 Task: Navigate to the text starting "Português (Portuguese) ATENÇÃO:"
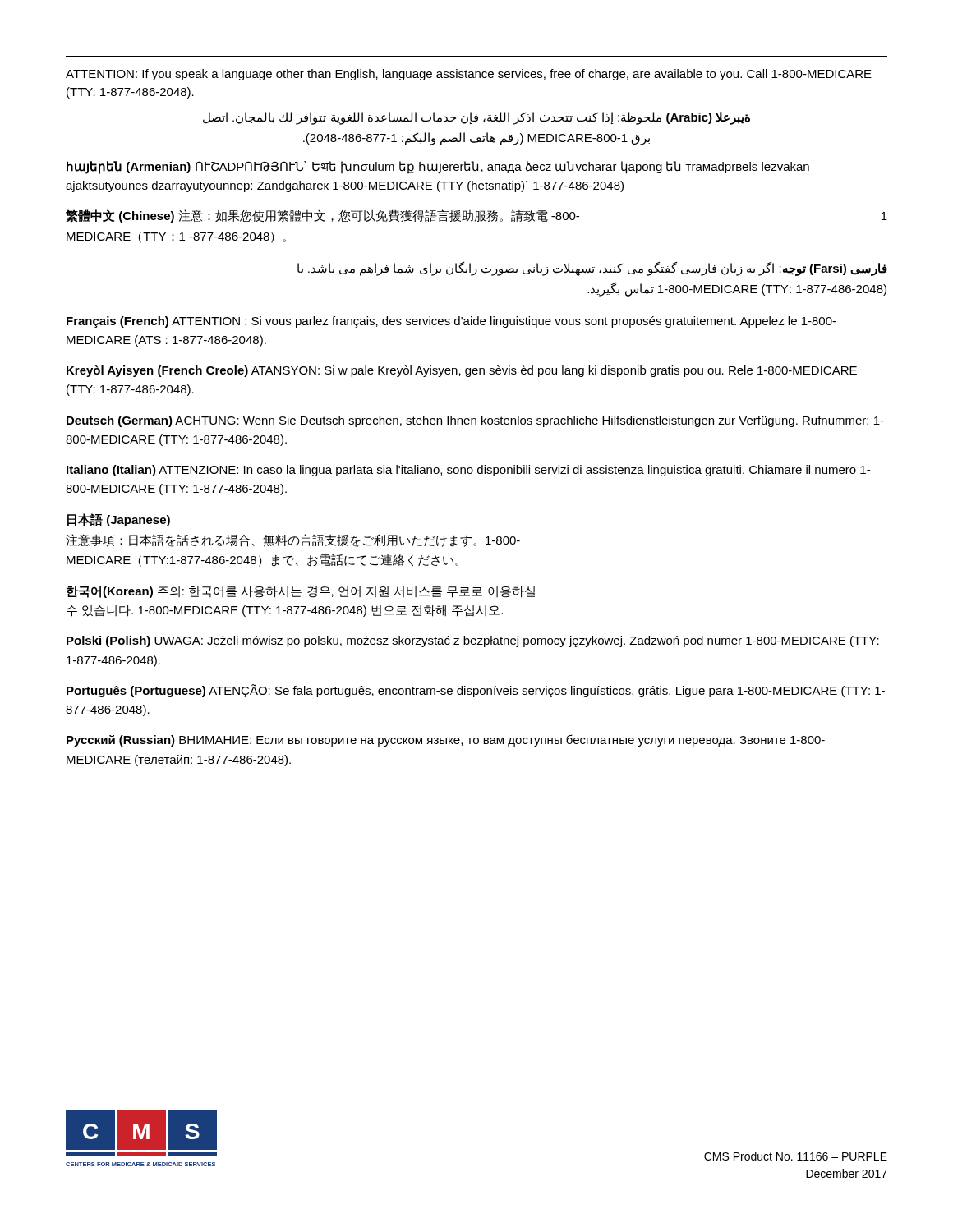(476, 700)
